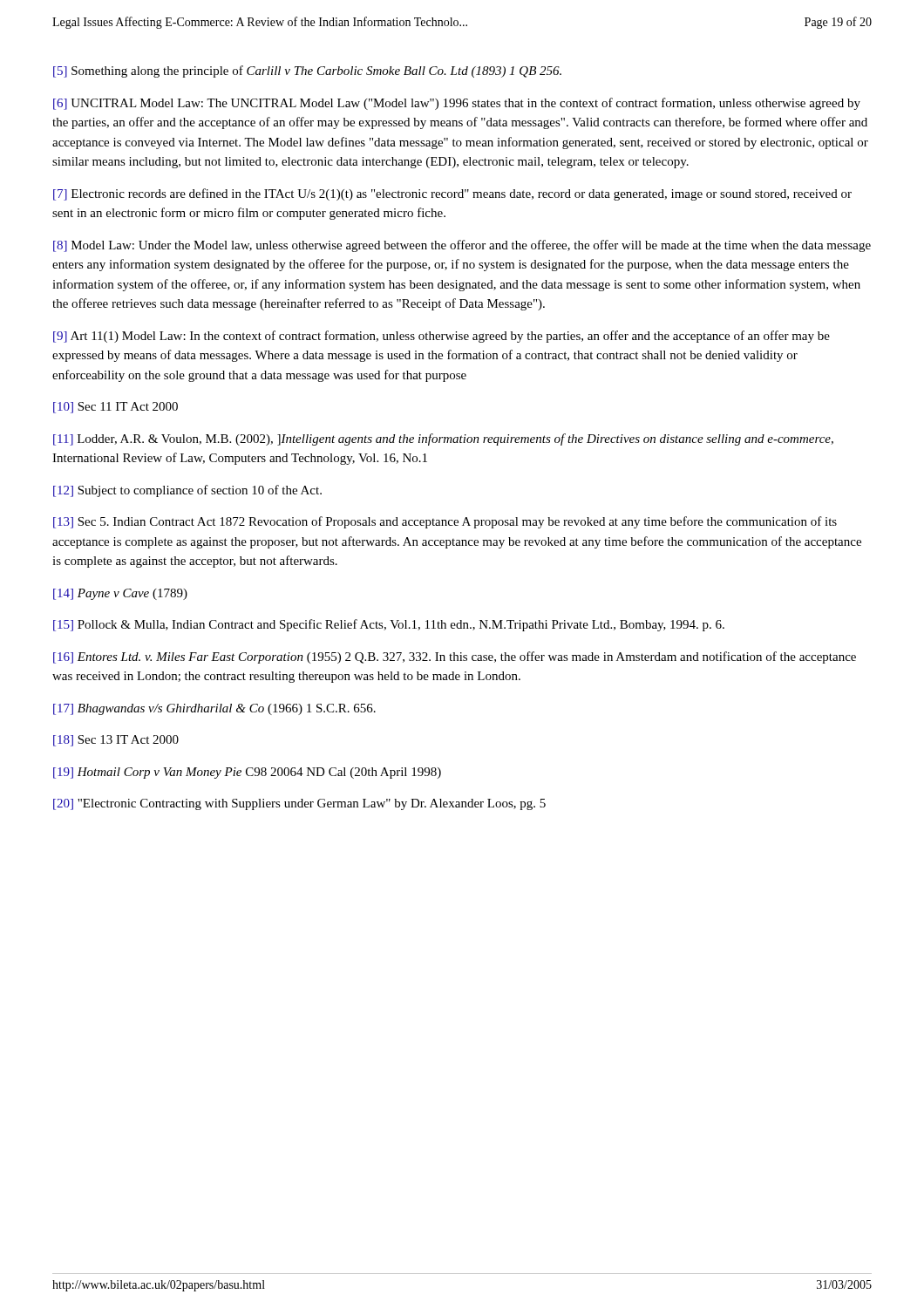Locate the text starting "[16] Entores Ltd. v. Miles Far East Corporation"
Viewport: 924px width, 1308px height.
coord(454,666)
